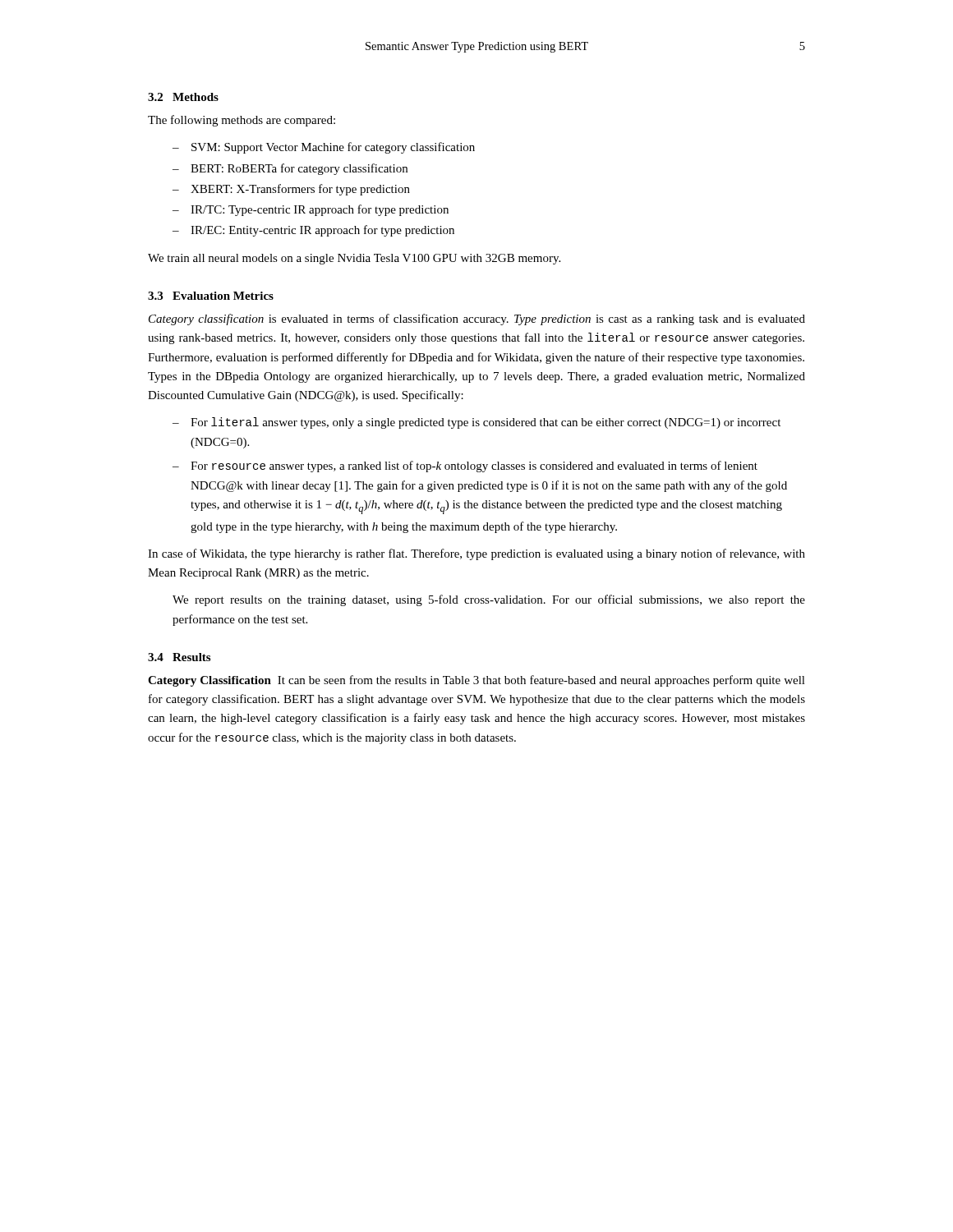Navigate to the element starting "–SVM: Support Vector Machine for category classification"

[x=324, y=148]
